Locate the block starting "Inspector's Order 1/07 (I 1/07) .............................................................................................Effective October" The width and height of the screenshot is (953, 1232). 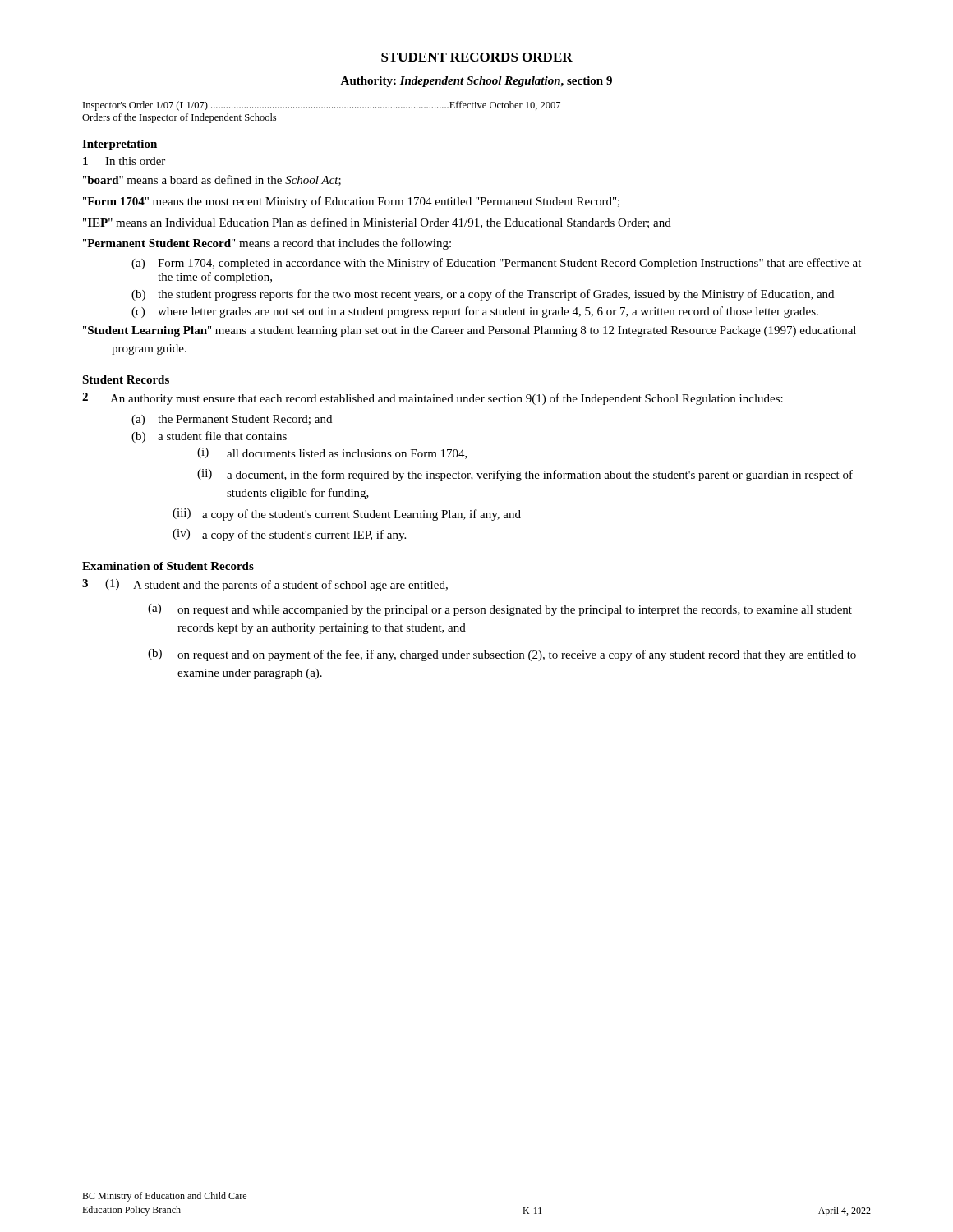476,112
